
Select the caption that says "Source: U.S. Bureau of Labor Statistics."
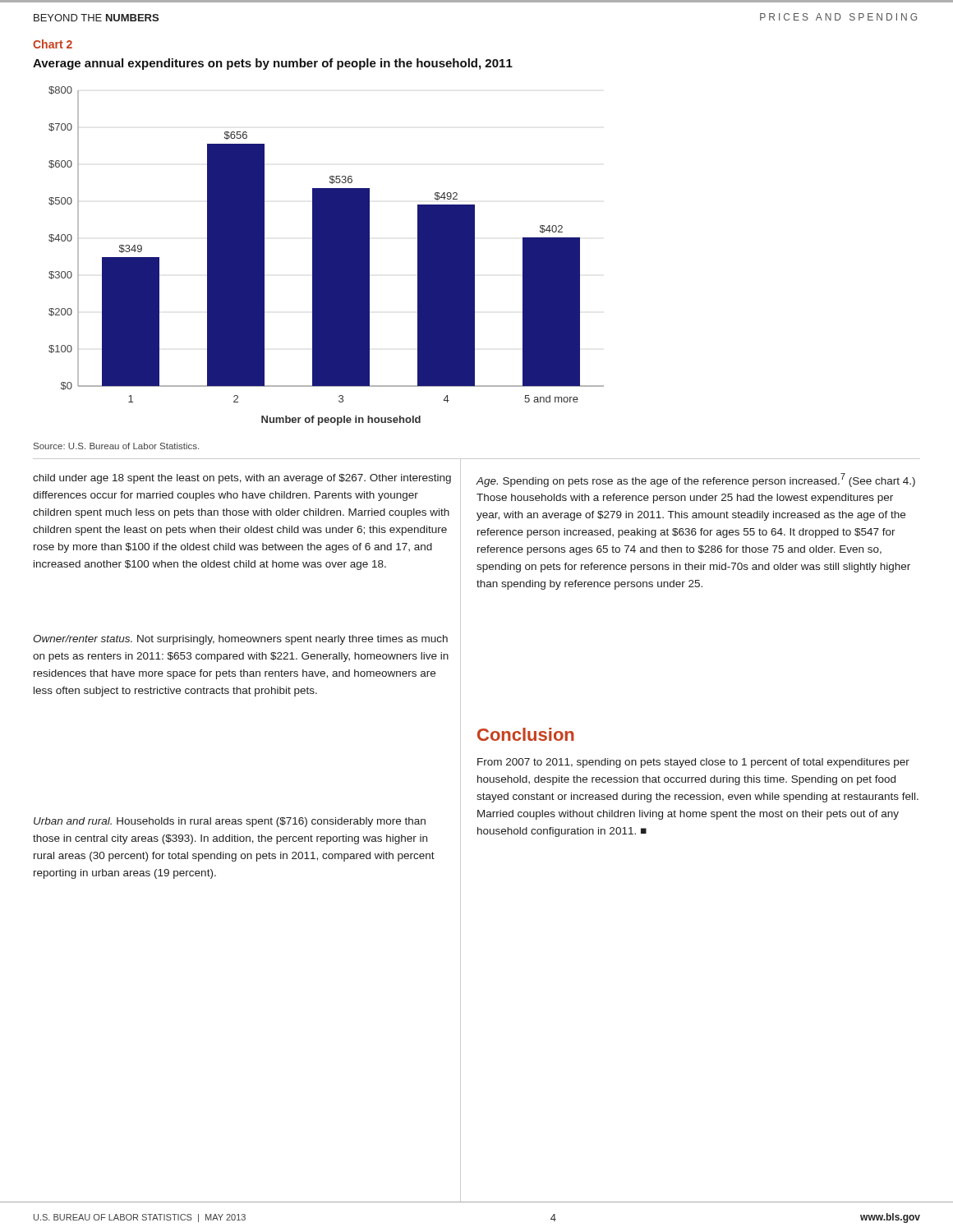(x=116, y=446)
